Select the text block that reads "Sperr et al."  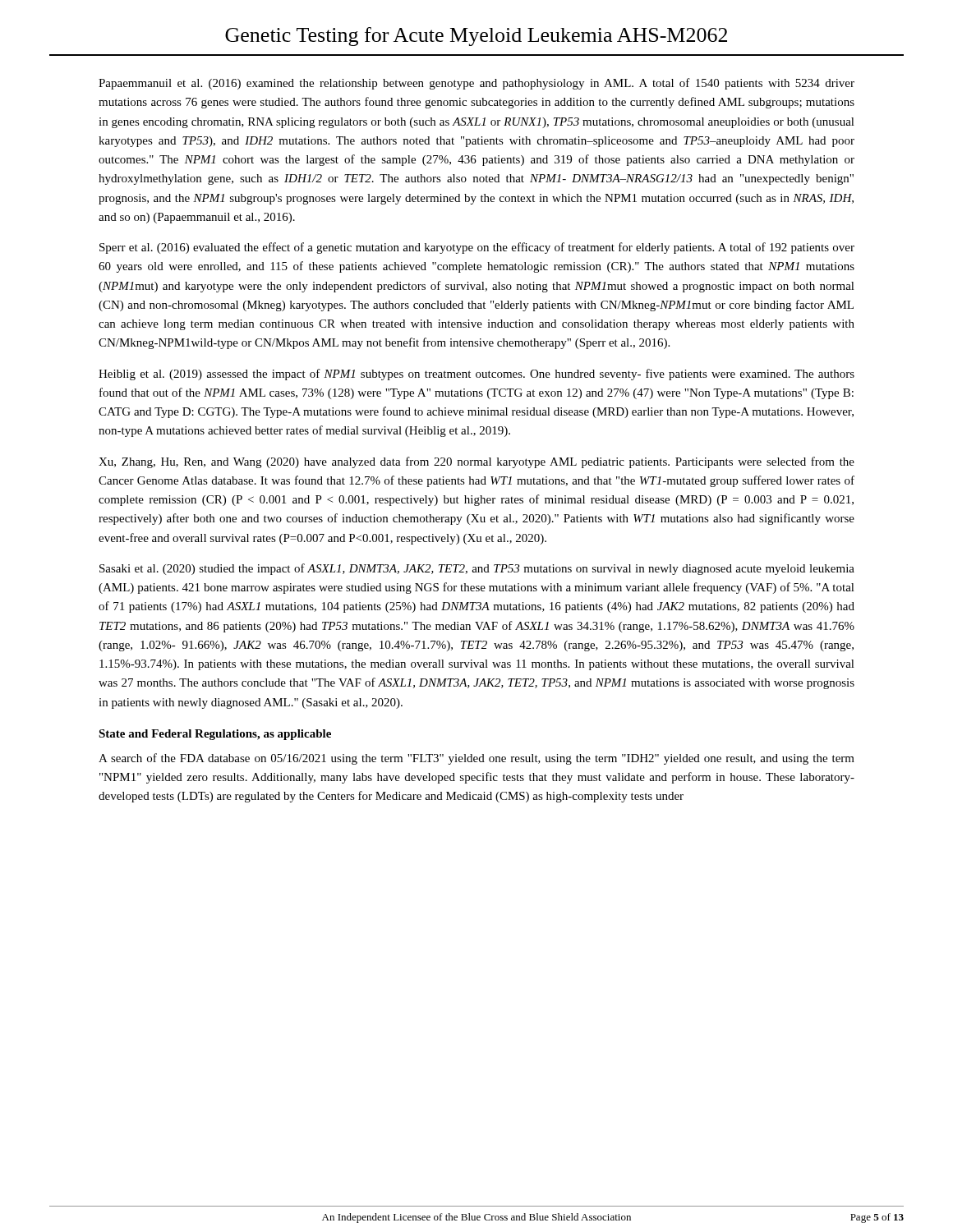[x=476, y=295]
